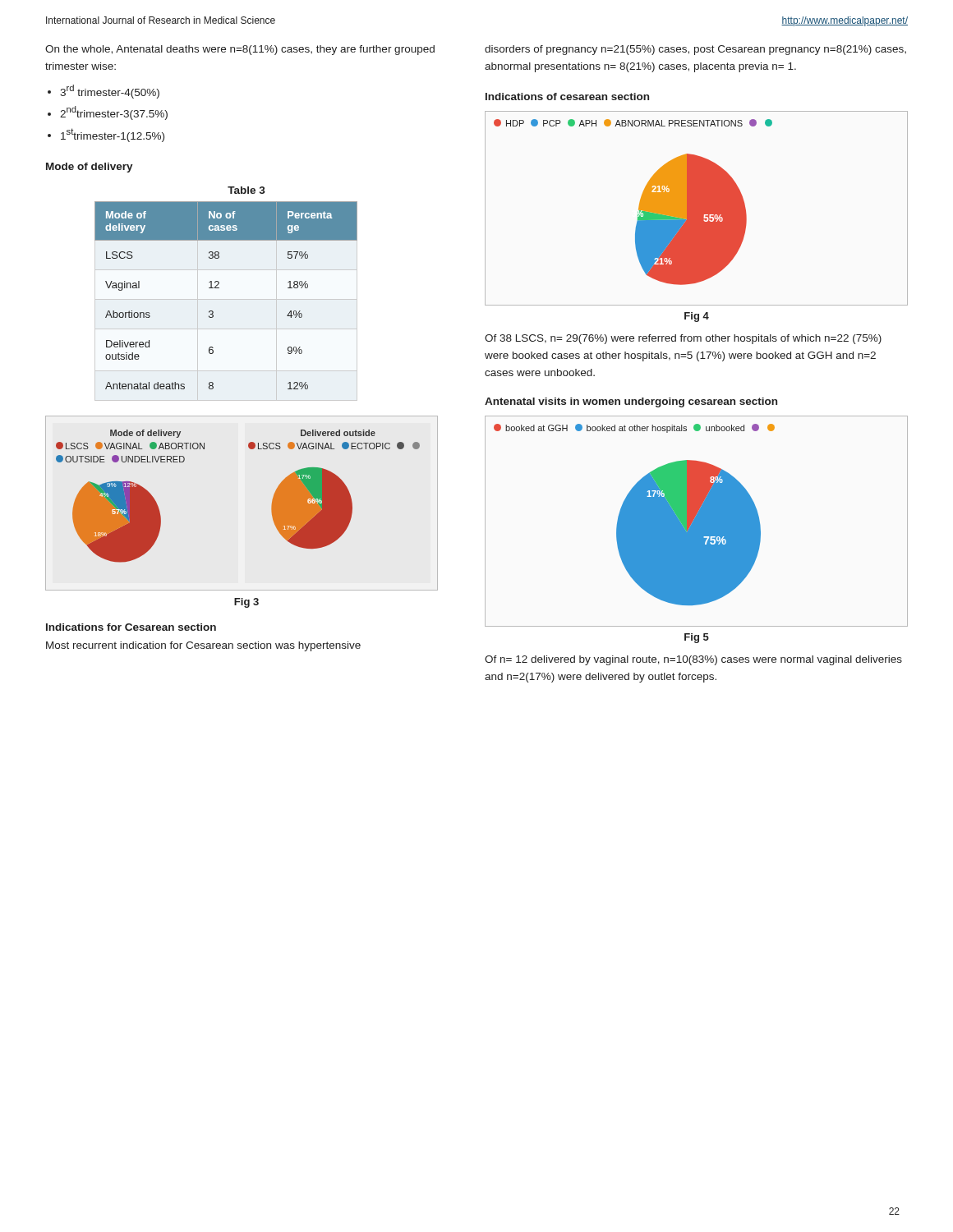Locate the table with the text "Antenatal deaths"
Viewport: 953px width, 1232px height.
pyautogui.click(x=246, y=292)
